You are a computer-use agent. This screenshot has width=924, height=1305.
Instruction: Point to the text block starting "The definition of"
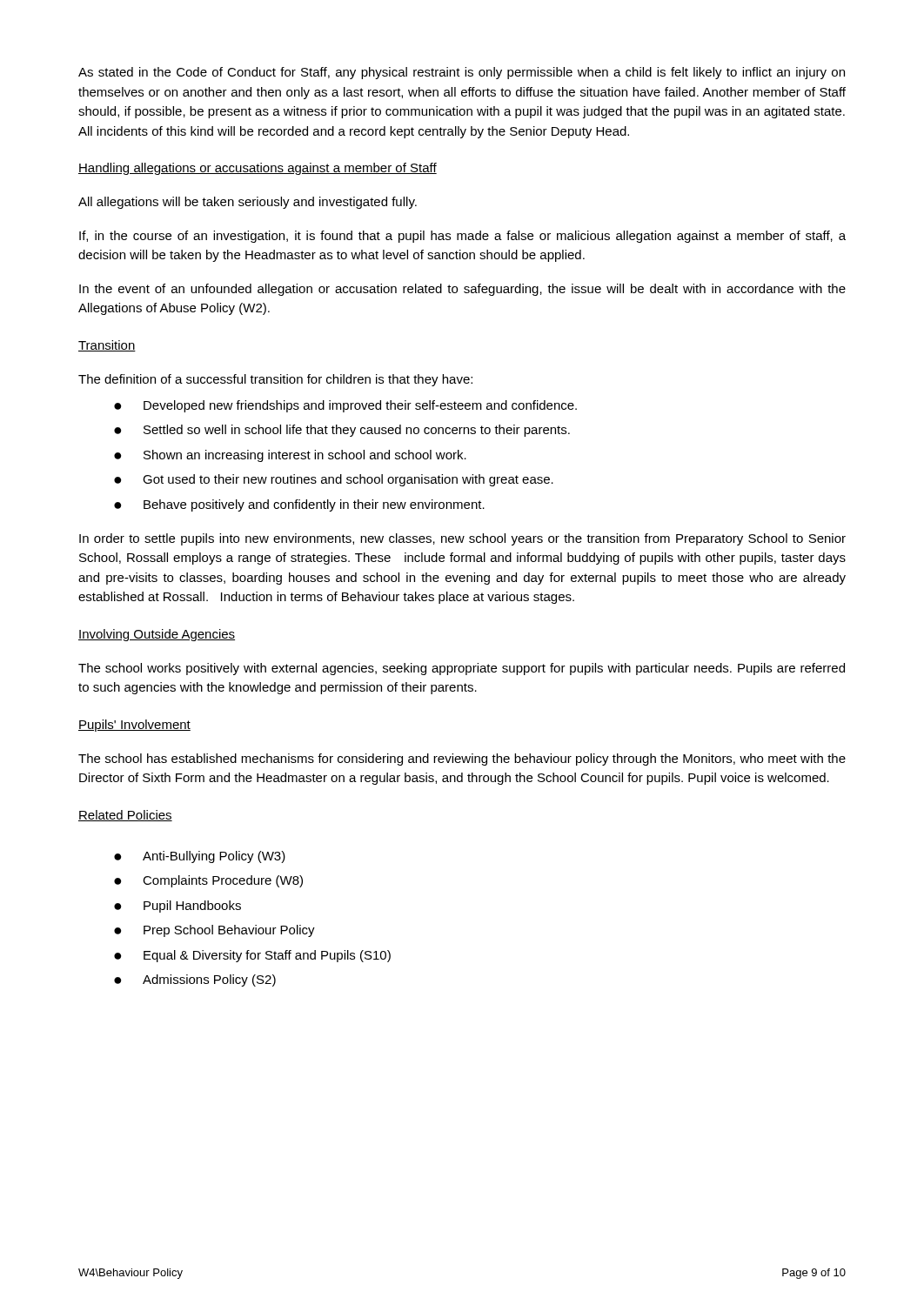276,378
